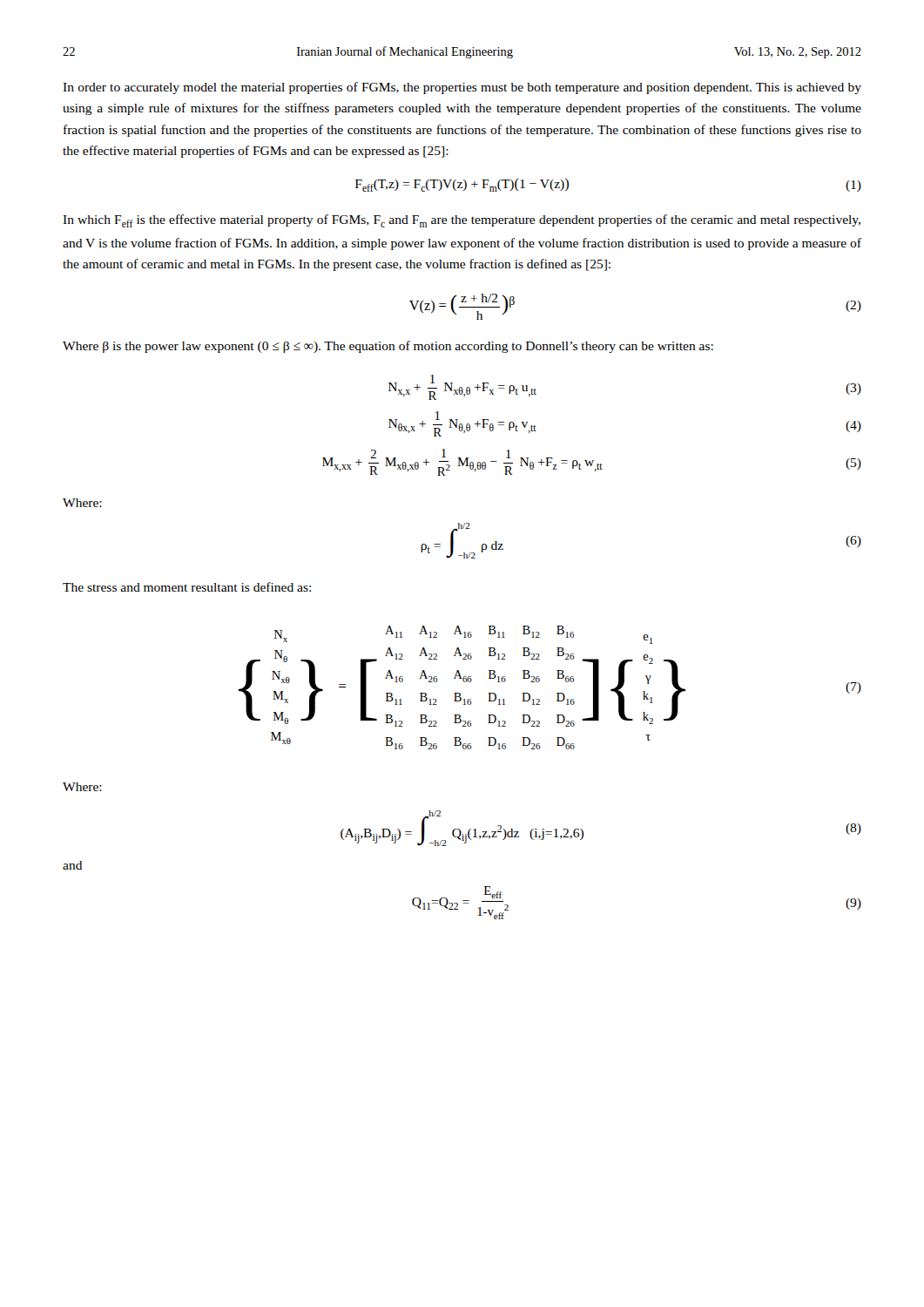Screen dimensions: 1307x924
Task: Find the text block starting "The stress and moment resultant is defined as:"
Action: click(x=187, y=586)
